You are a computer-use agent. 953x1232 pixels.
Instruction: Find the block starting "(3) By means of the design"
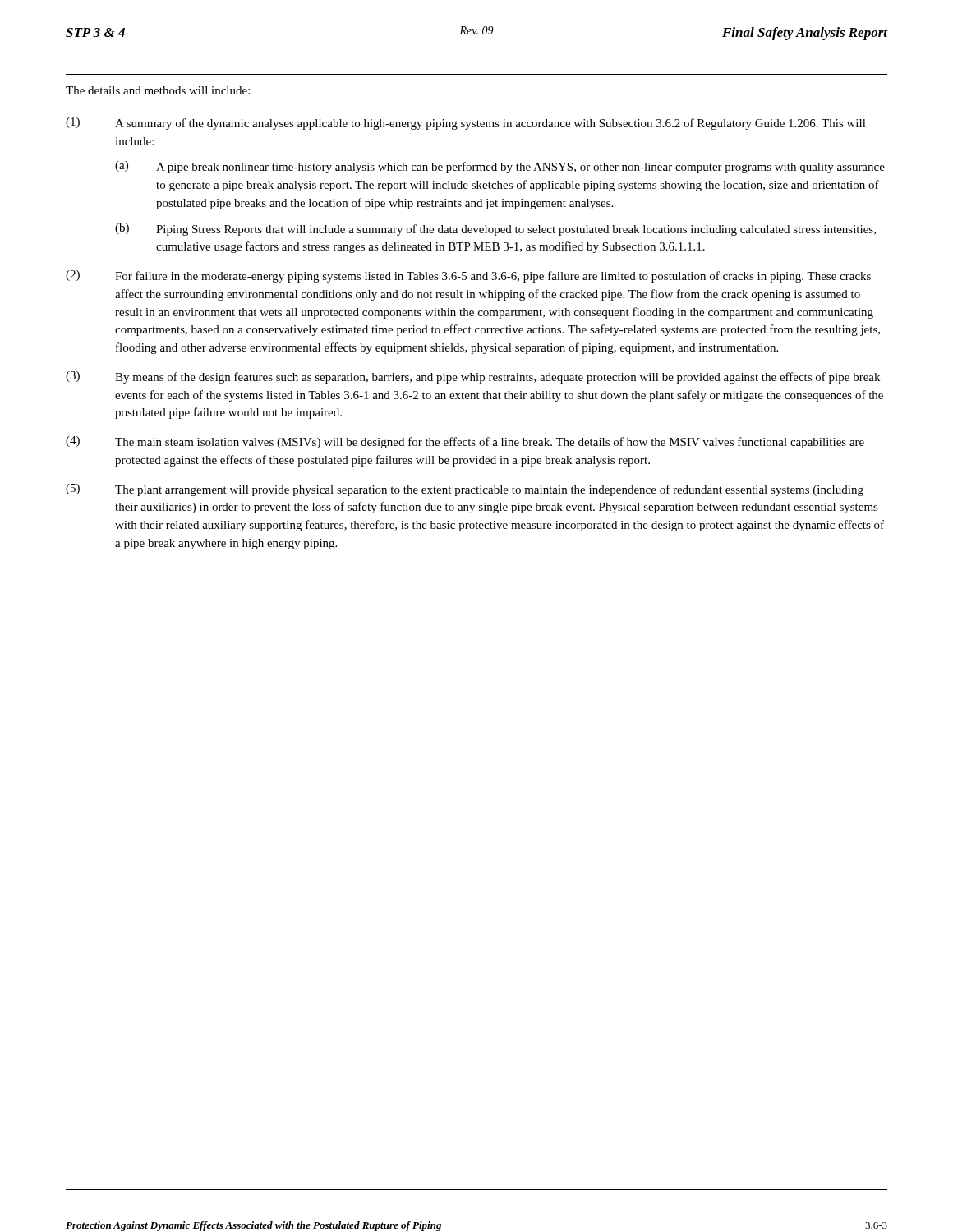point(476,395)
